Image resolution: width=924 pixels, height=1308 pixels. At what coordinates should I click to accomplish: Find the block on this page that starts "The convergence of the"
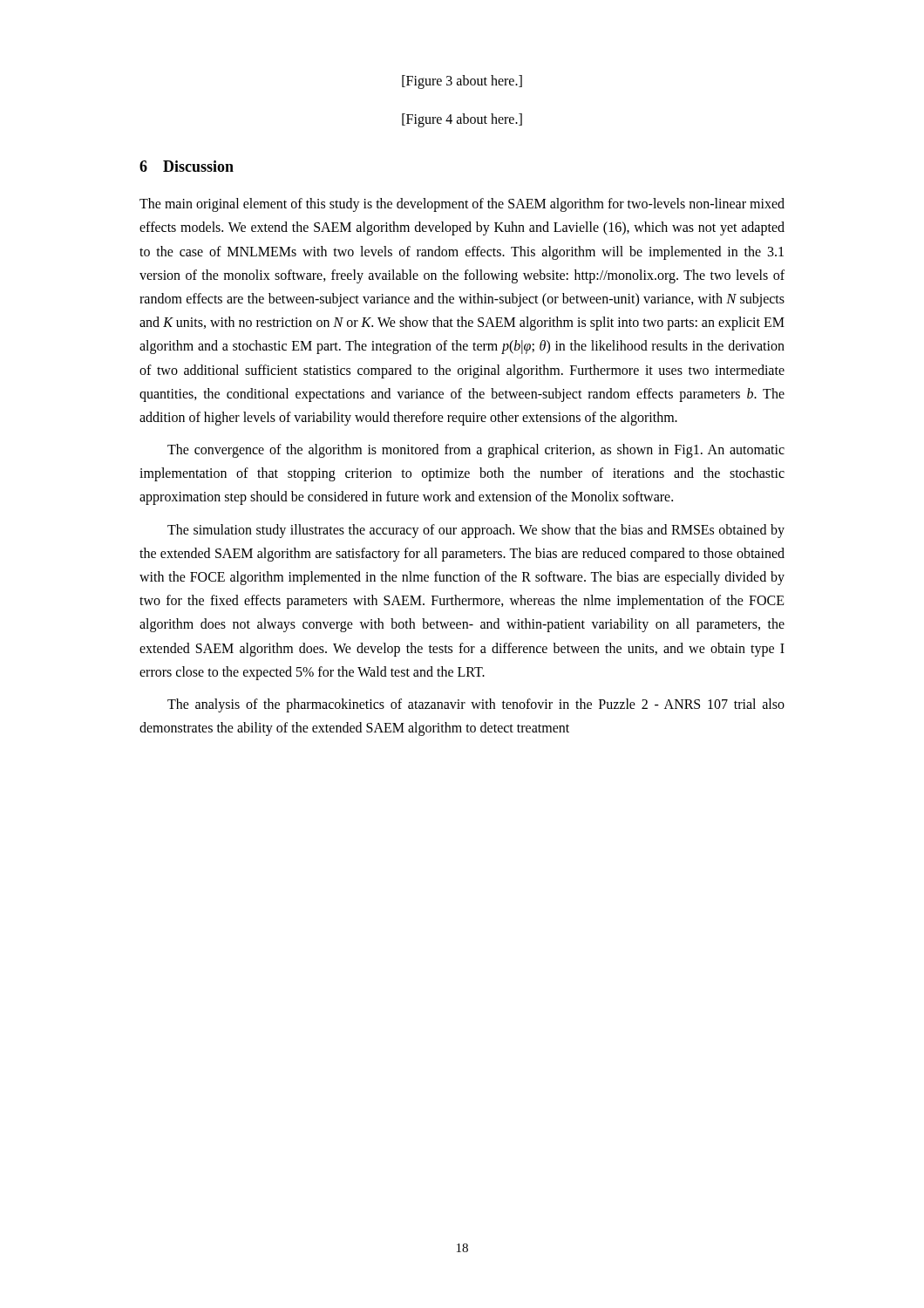(x=462, y=473)
